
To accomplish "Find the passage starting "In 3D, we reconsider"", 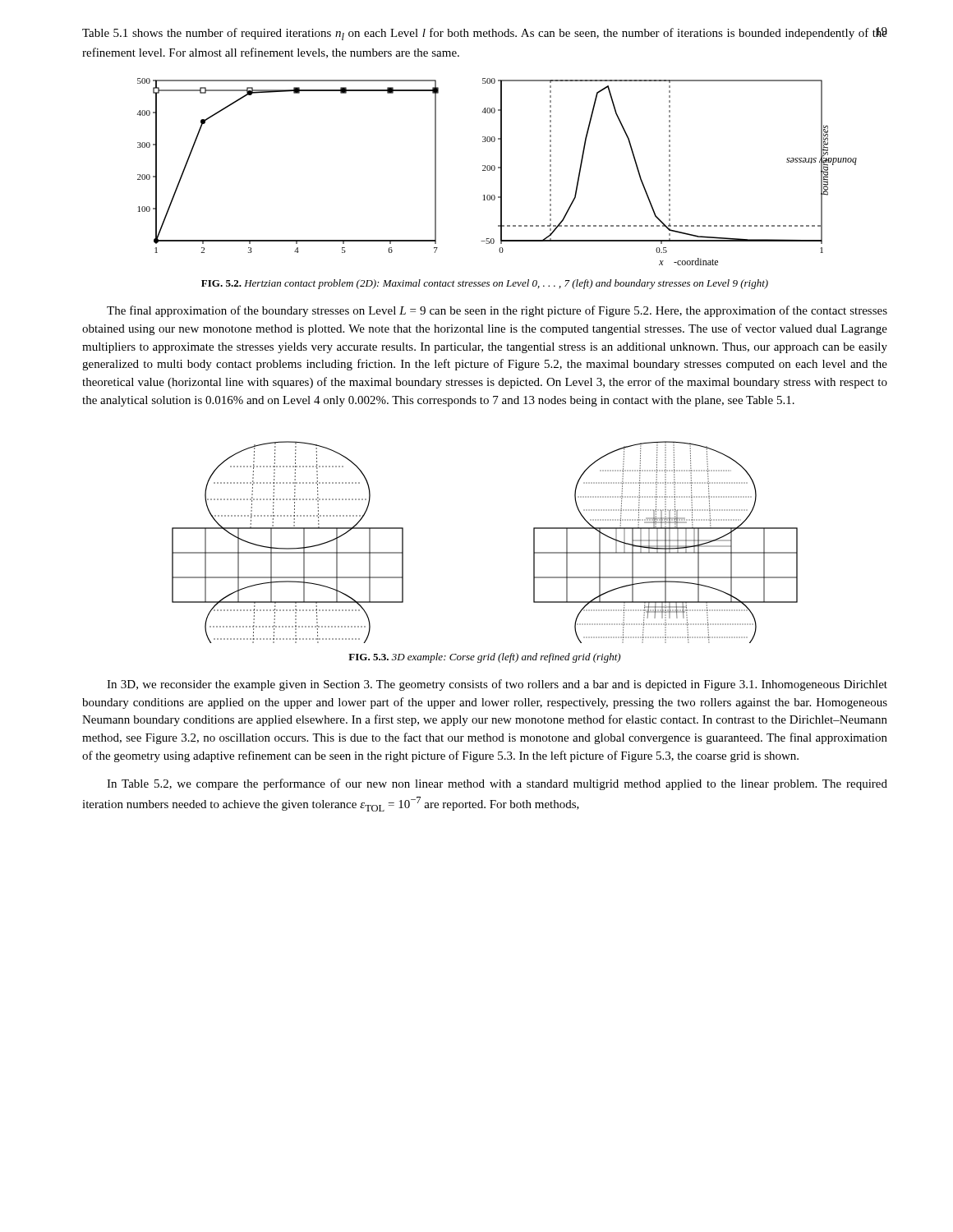I will click(x=485, y=720).
